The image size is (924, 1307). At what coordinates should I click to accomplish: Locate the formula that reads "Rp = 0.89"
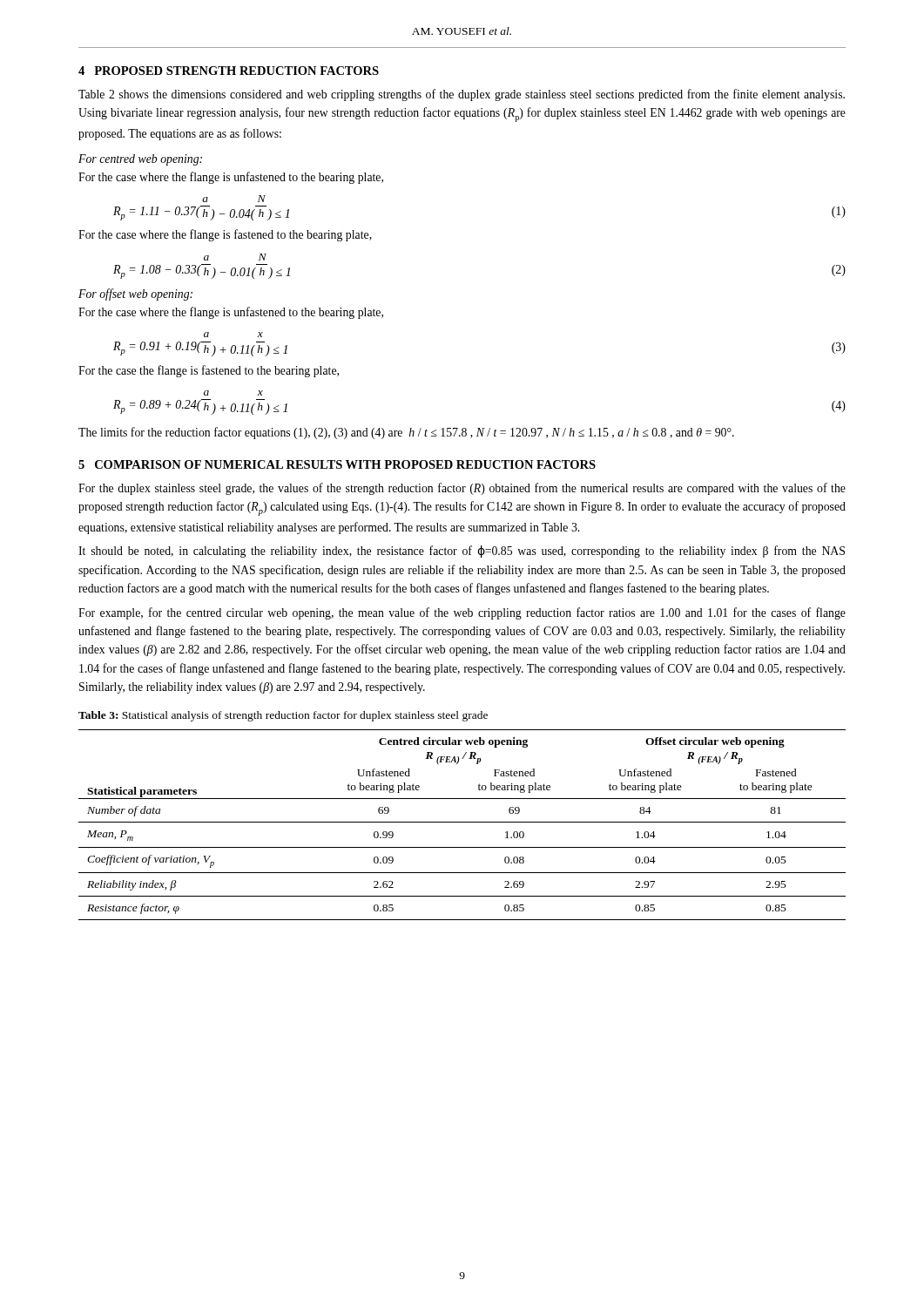tap(205, 393)
